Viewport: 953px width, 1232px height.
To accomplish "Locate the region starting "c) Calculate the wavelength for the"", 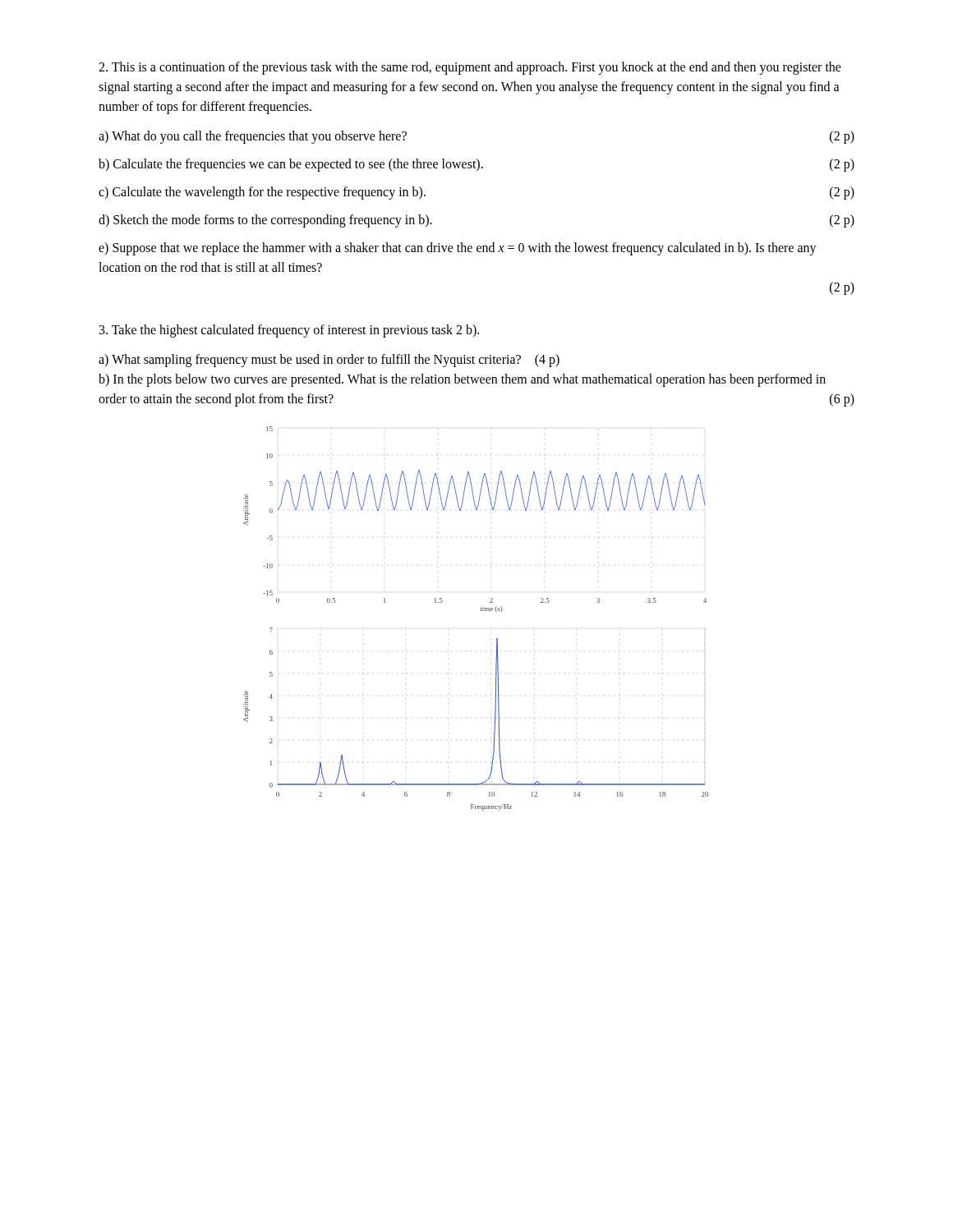I will pos(261,193).
